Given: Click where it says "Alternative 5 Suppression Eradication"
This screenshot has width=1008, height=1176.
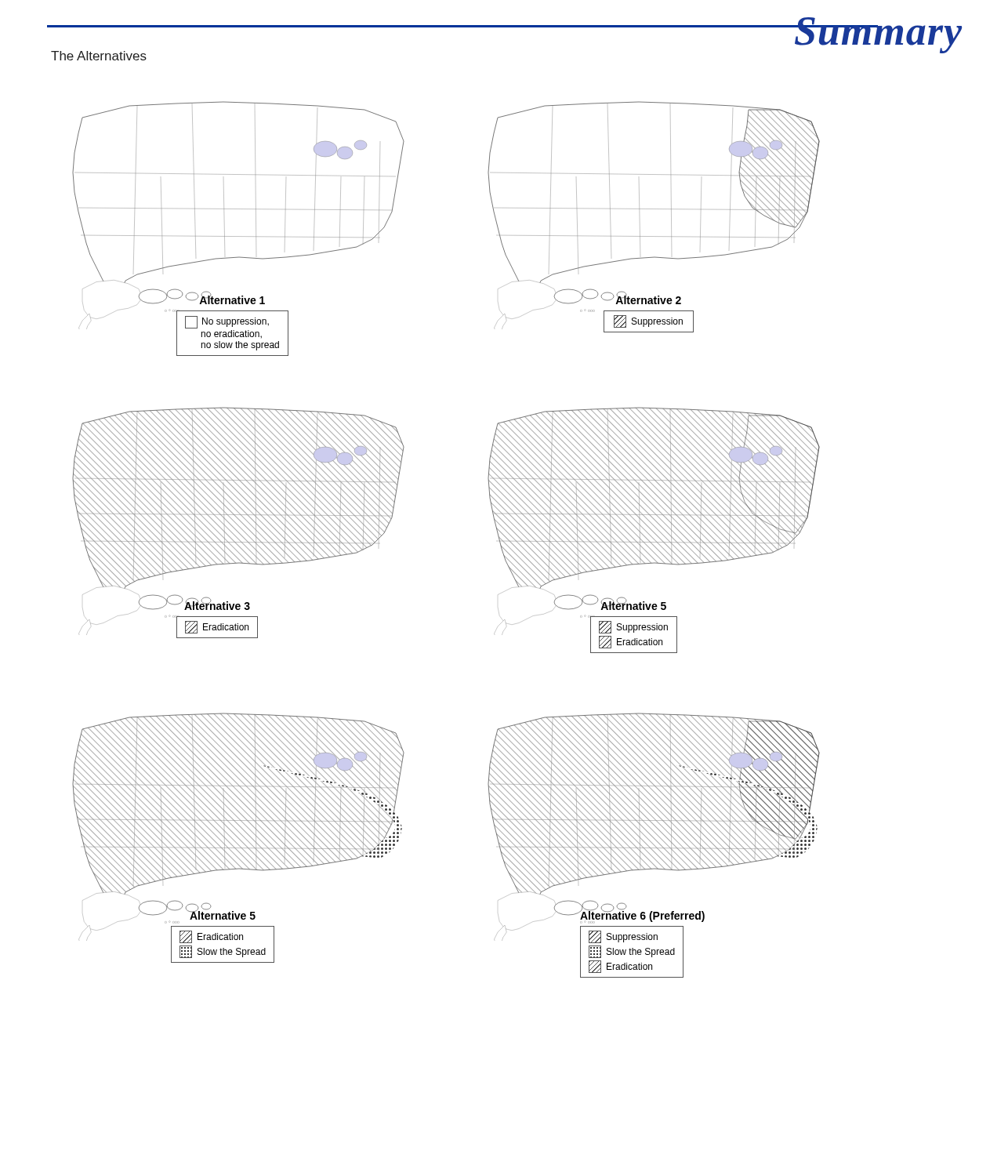Looking at the screenshot, I should (x=634, y=626).
